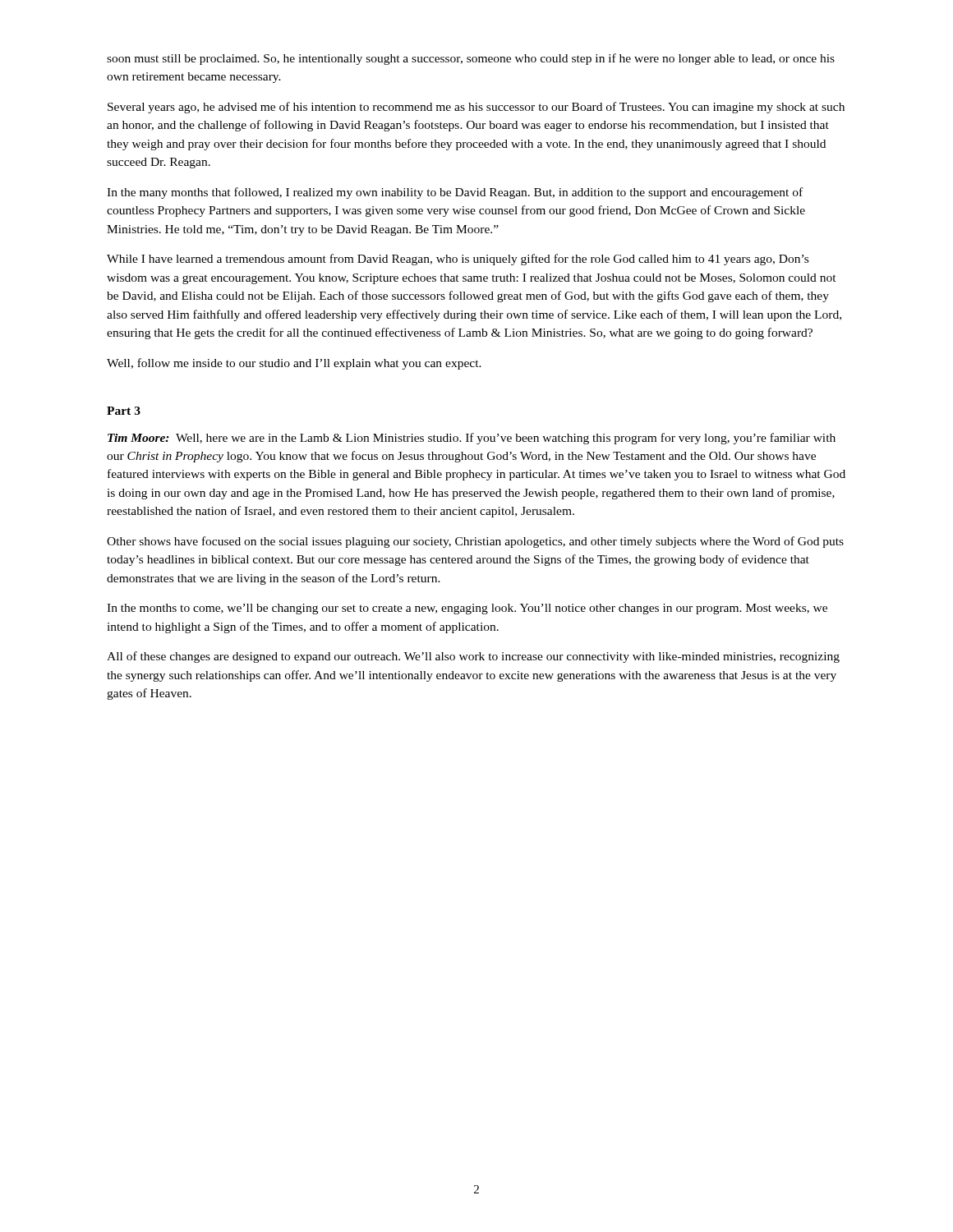Navigate to the block starting "In the many"
Image resolution: width=953 pixels, height=1232 pixels.
coord(456,210)
